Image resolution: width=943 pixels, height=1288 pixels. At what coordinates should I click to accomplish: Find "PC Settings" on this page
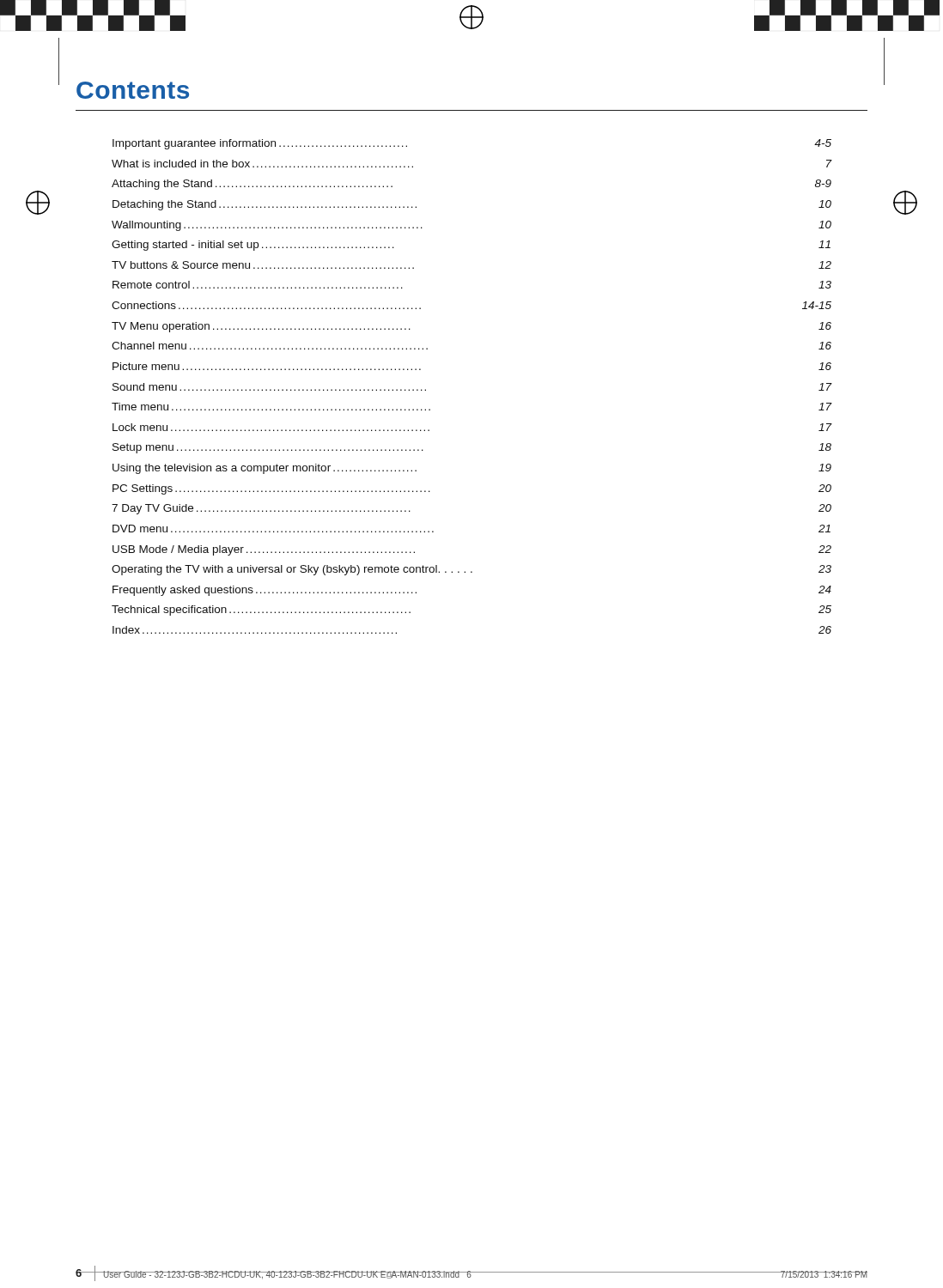146,489
